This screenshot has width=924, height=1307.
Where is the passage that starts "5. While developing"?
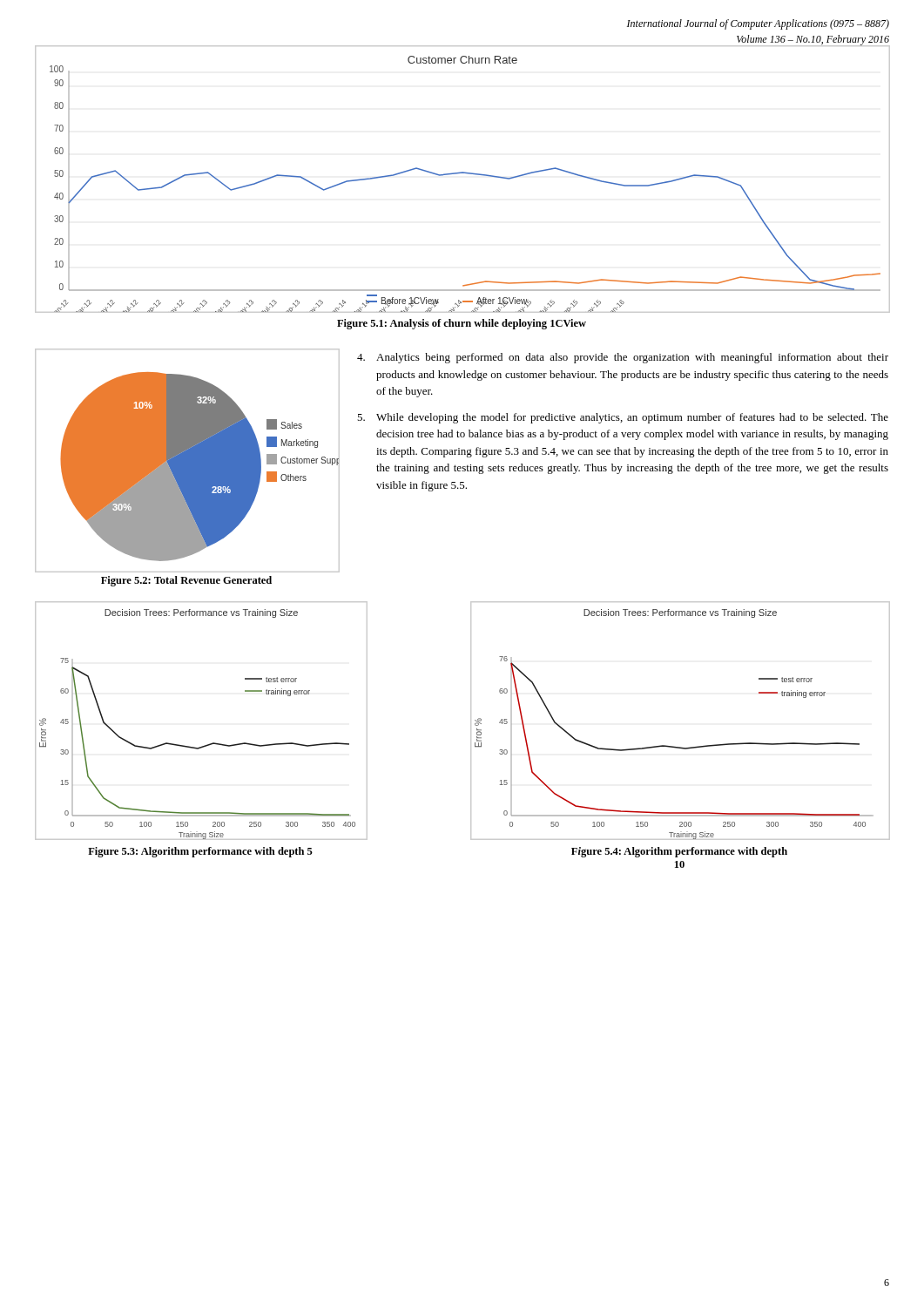pos(623,451)
